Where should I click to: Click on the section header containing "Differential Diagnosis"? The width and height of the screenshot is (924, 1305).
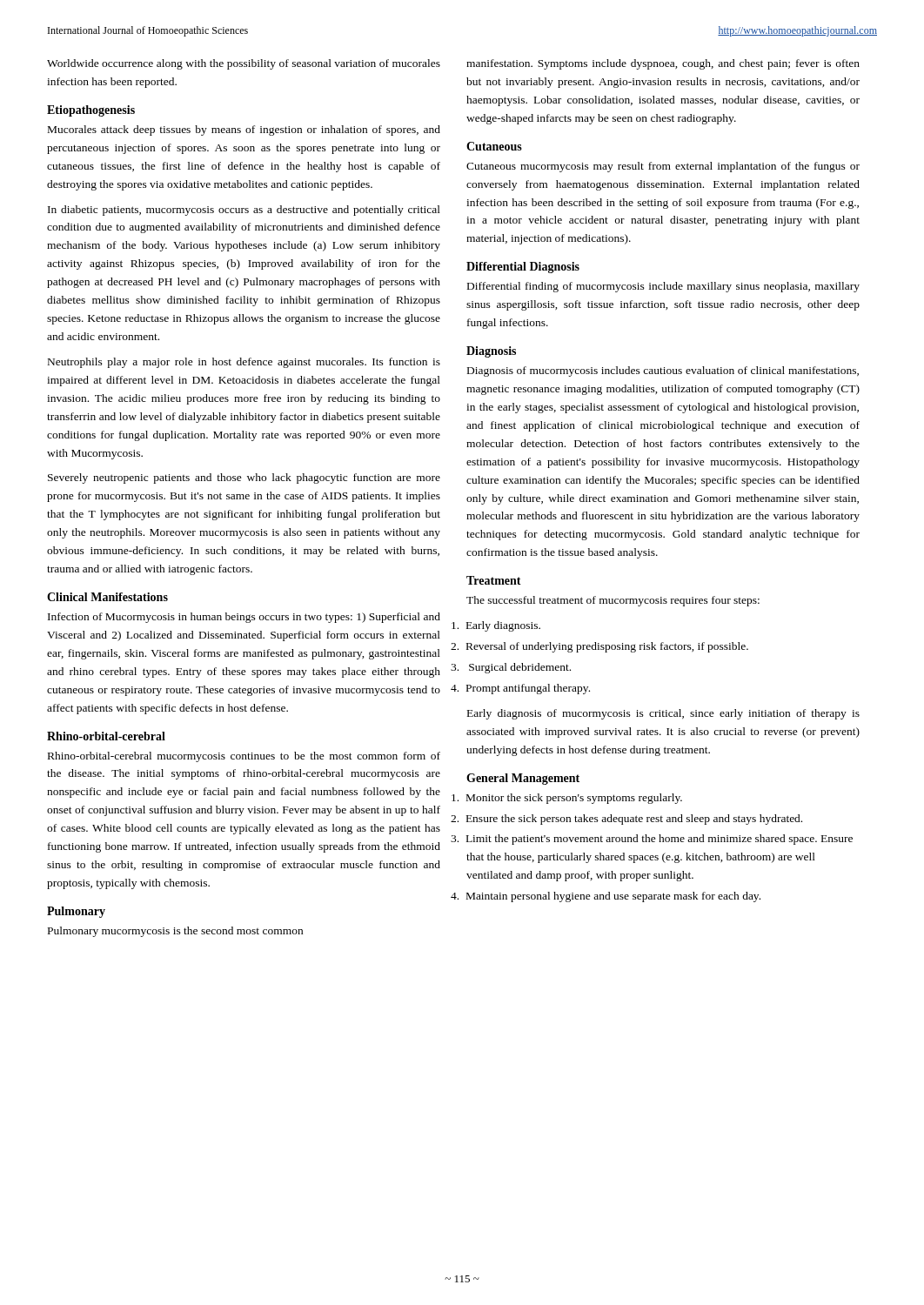(x=523, y=267)
